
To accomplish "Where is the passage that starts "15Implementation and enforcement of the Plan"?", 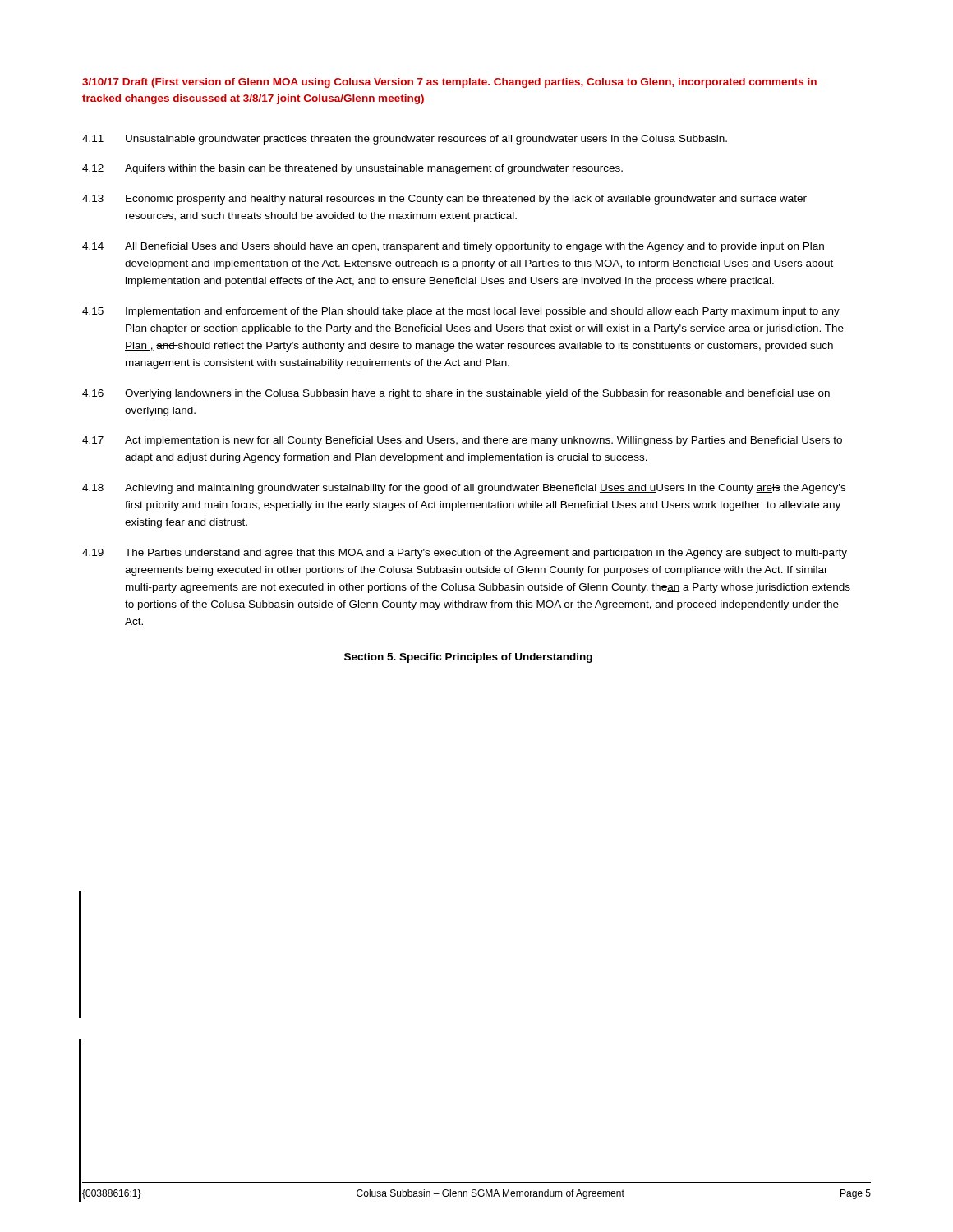I will 467,337.
